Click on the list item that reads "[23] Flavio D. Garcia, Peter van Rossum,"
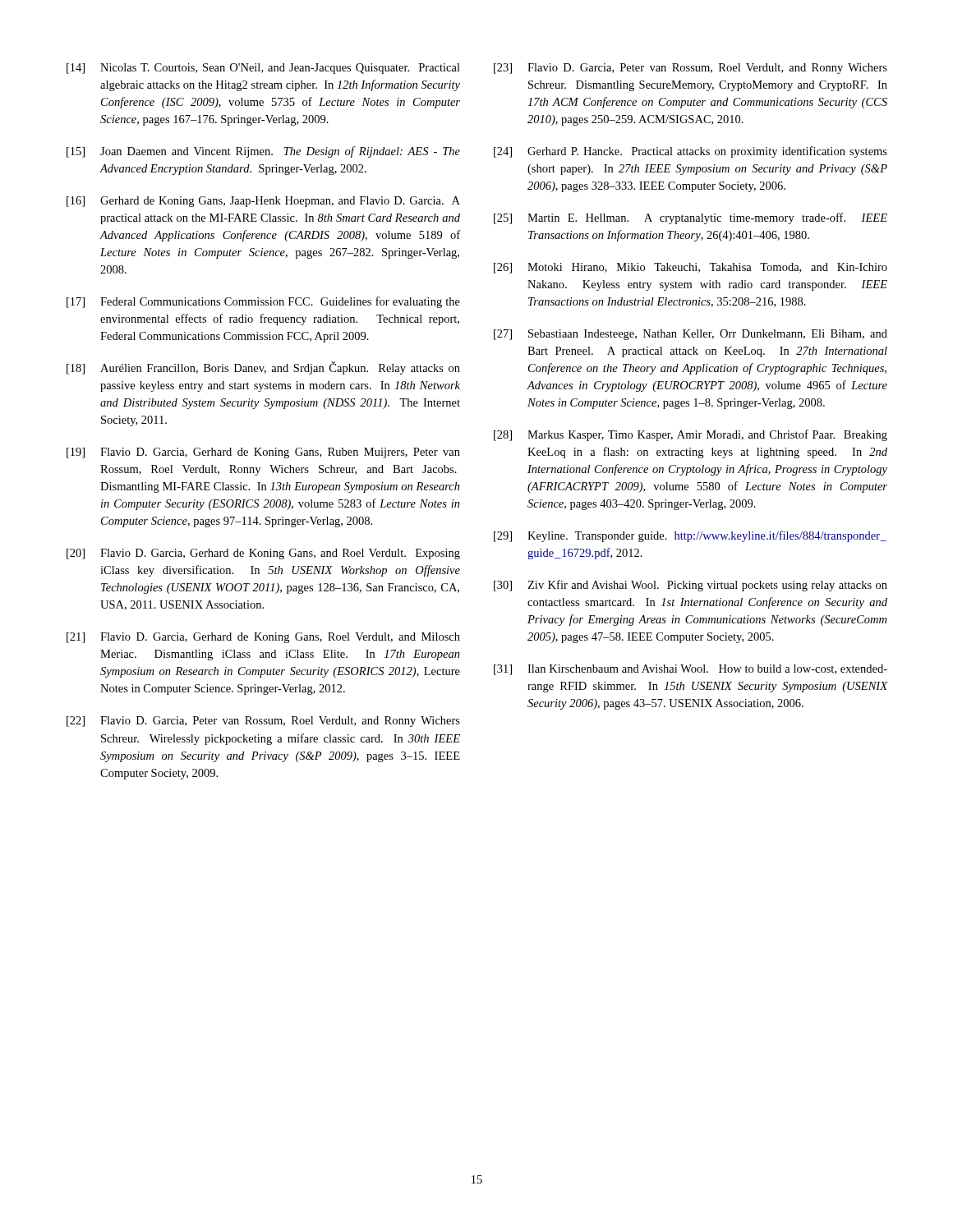 point(690,94)
